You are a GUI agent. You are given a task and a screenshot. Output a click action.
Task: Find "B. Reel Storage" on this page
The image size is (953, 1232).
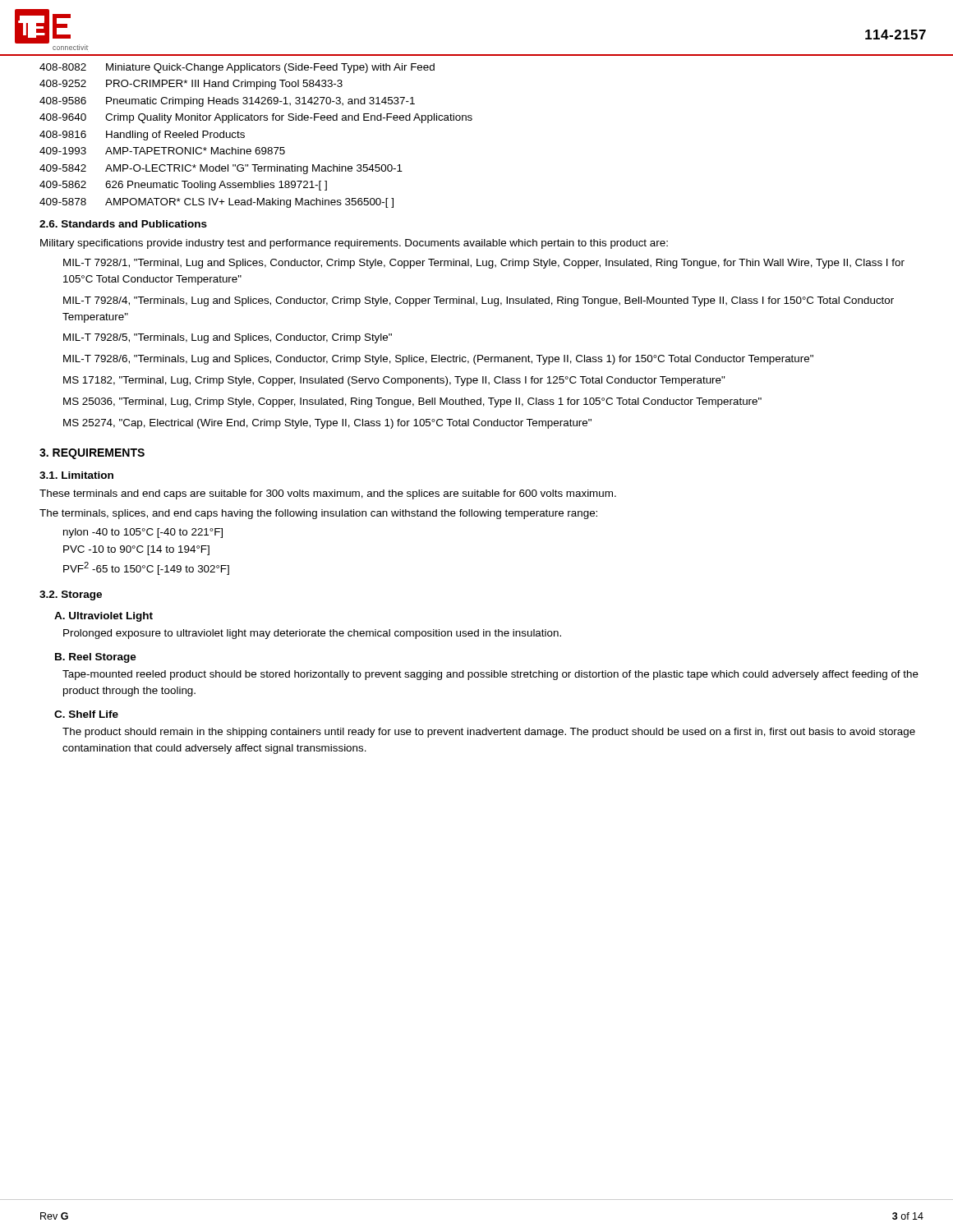[x=95, y=656]
